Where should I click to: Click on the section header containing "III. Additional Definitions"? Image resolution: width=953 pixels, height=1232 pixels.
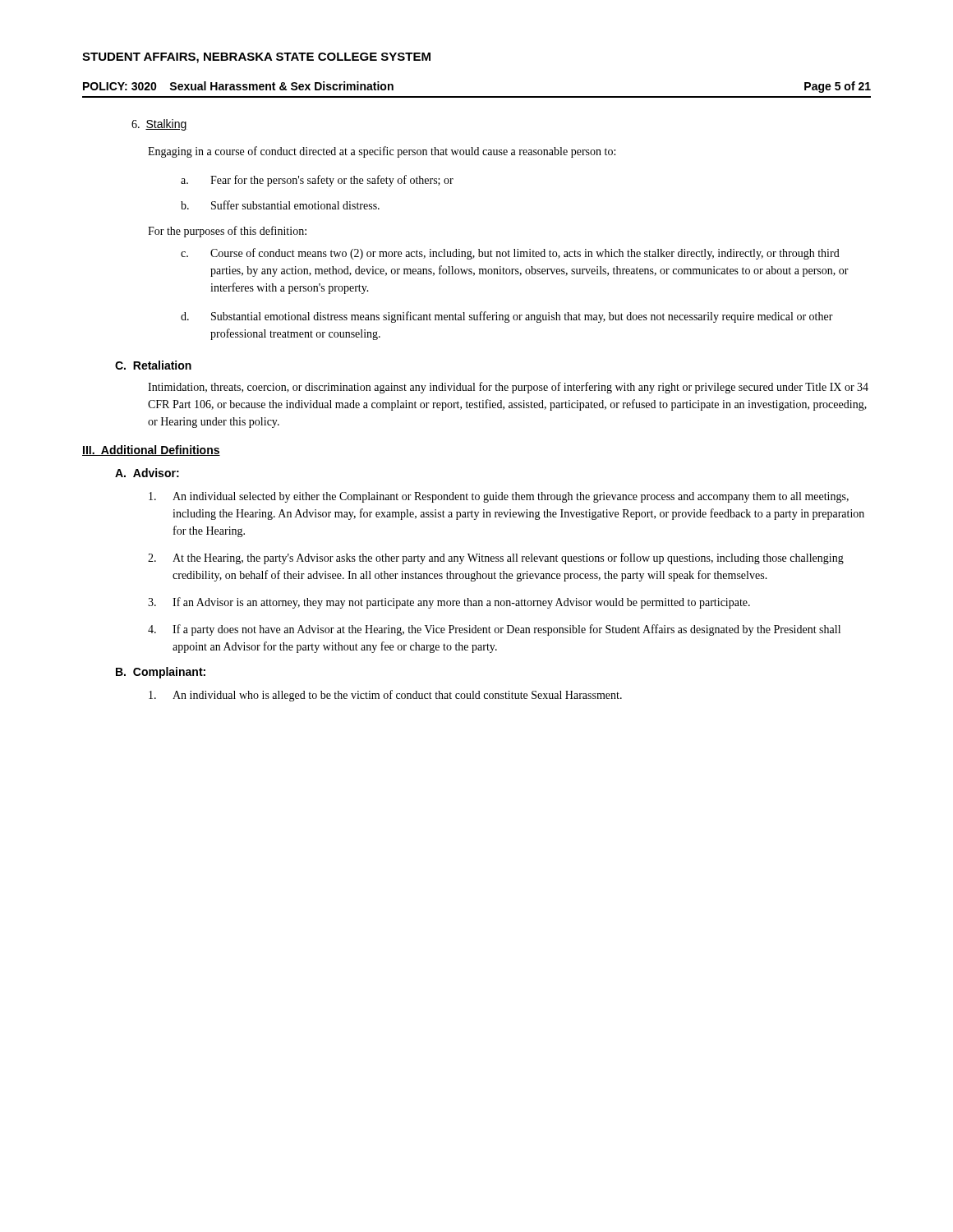point(151,450)
